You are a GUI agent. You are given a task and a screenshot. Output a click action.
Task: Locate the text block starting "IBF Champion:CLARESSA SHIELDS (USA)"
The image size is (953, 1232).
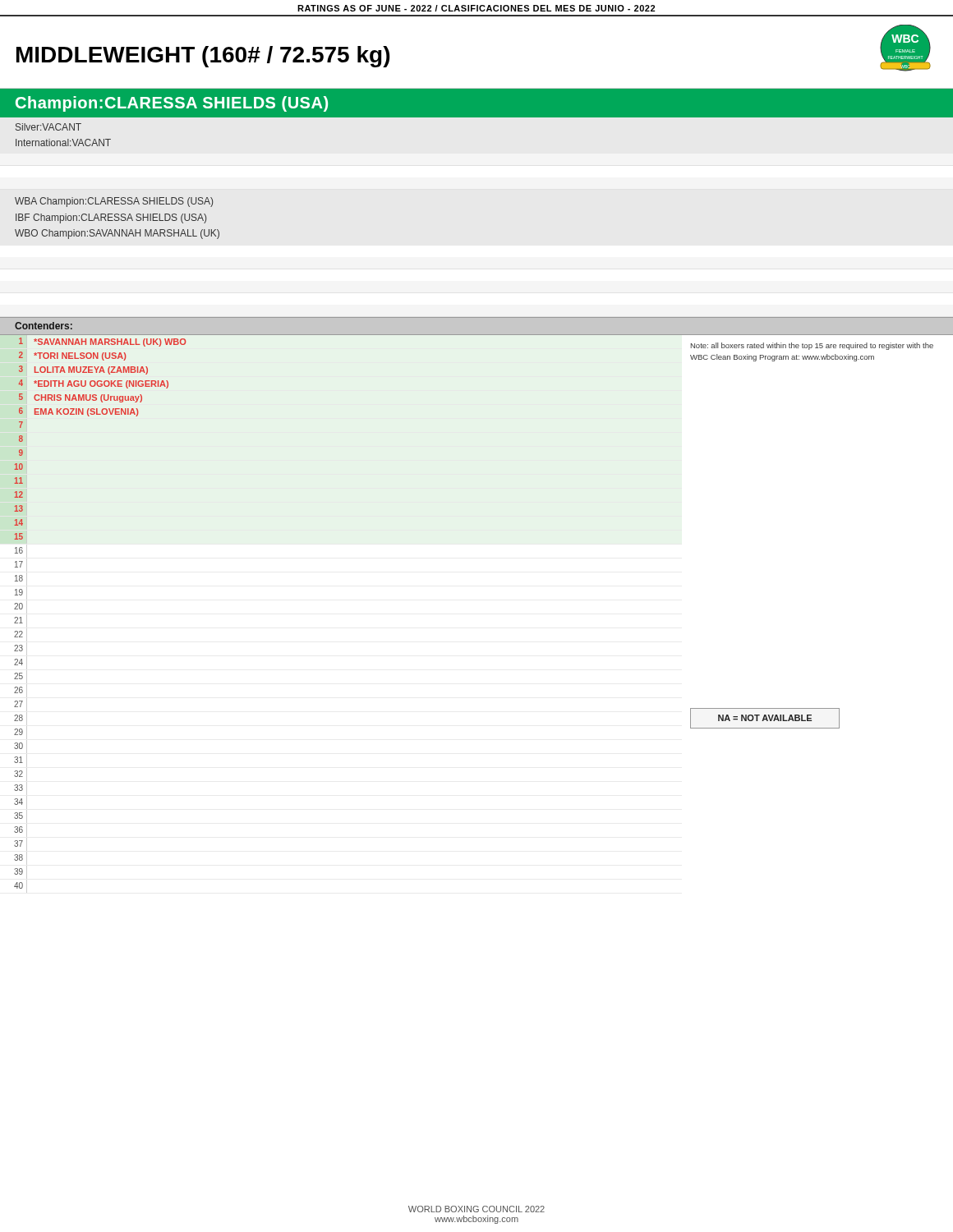[111, 217]
